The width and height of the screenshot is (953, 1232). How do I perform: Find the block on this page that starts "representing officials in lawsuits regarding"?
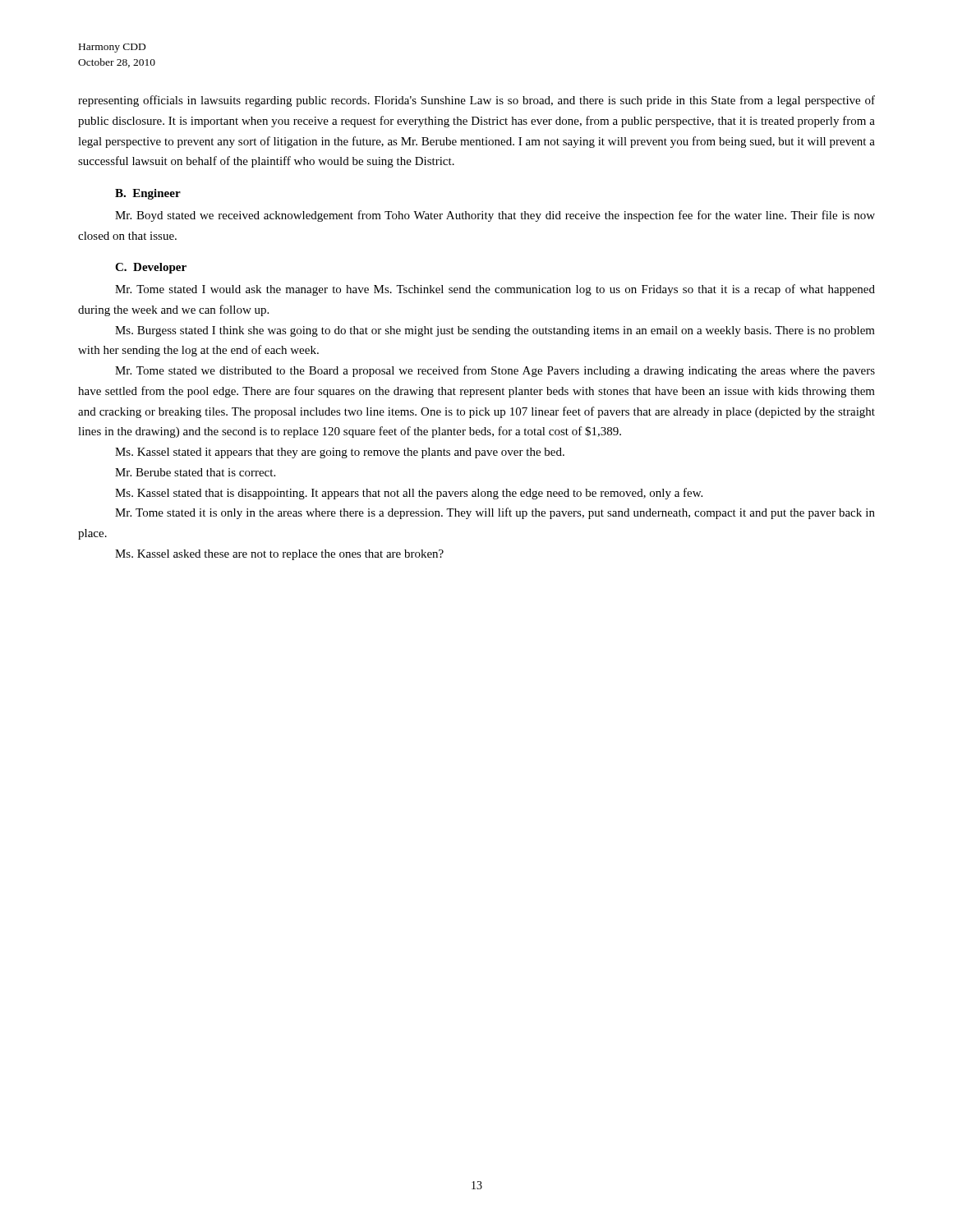[476, 131]
